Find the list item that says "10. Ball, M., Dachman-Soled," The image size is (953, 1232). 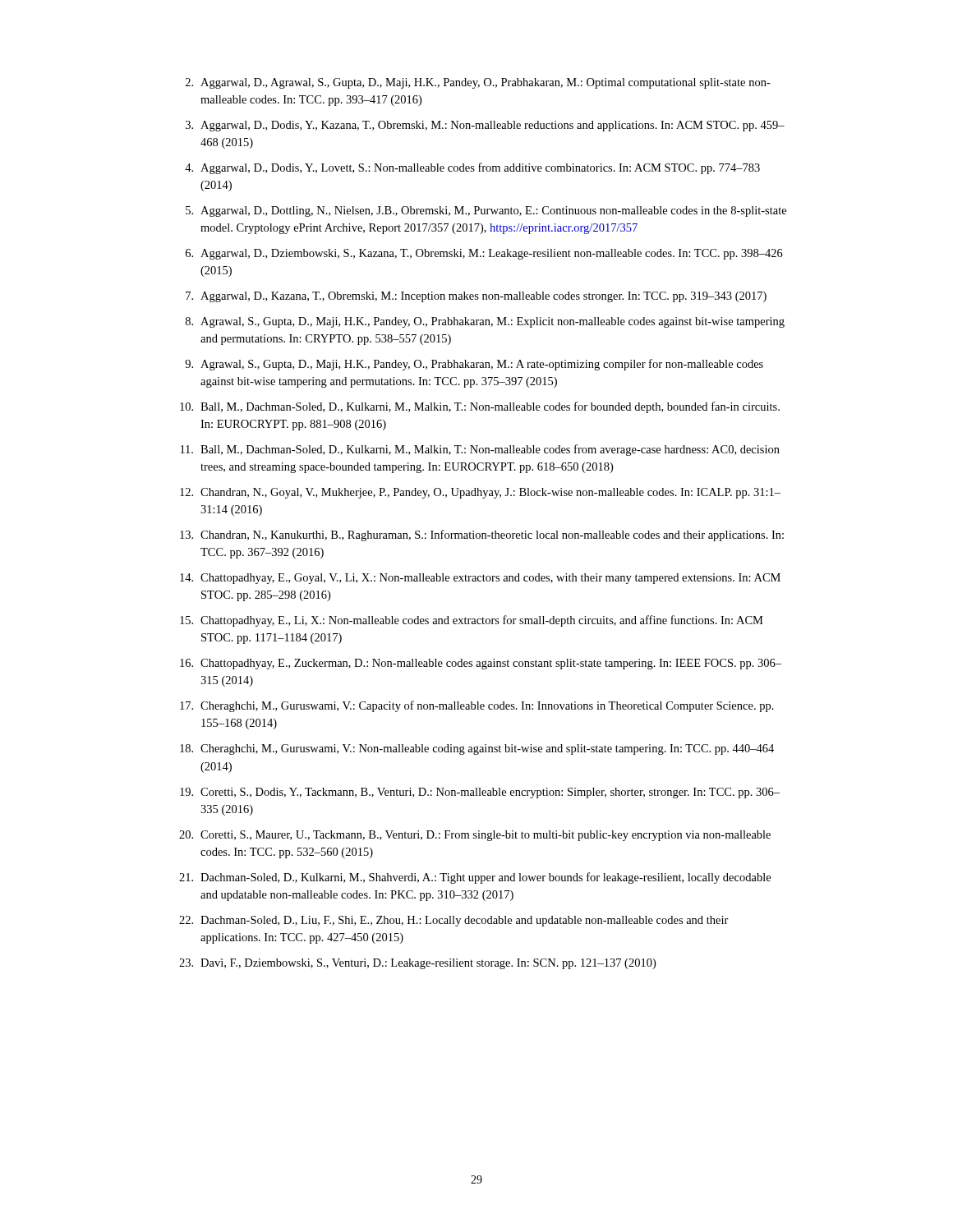(476, 416)
